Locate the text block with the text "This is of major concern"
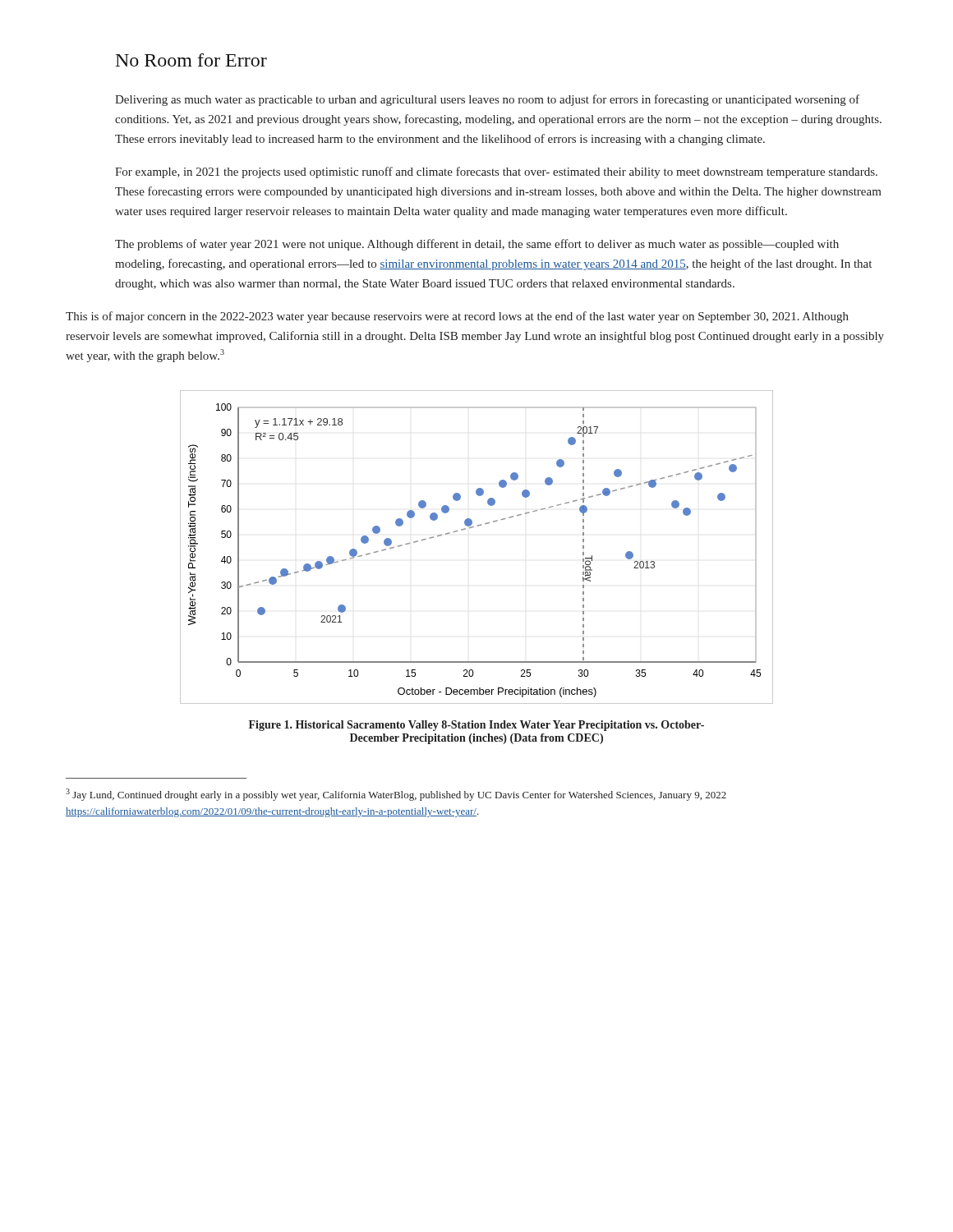The height and width of the screenshot is (1232, 953). (x=475, y=336)
